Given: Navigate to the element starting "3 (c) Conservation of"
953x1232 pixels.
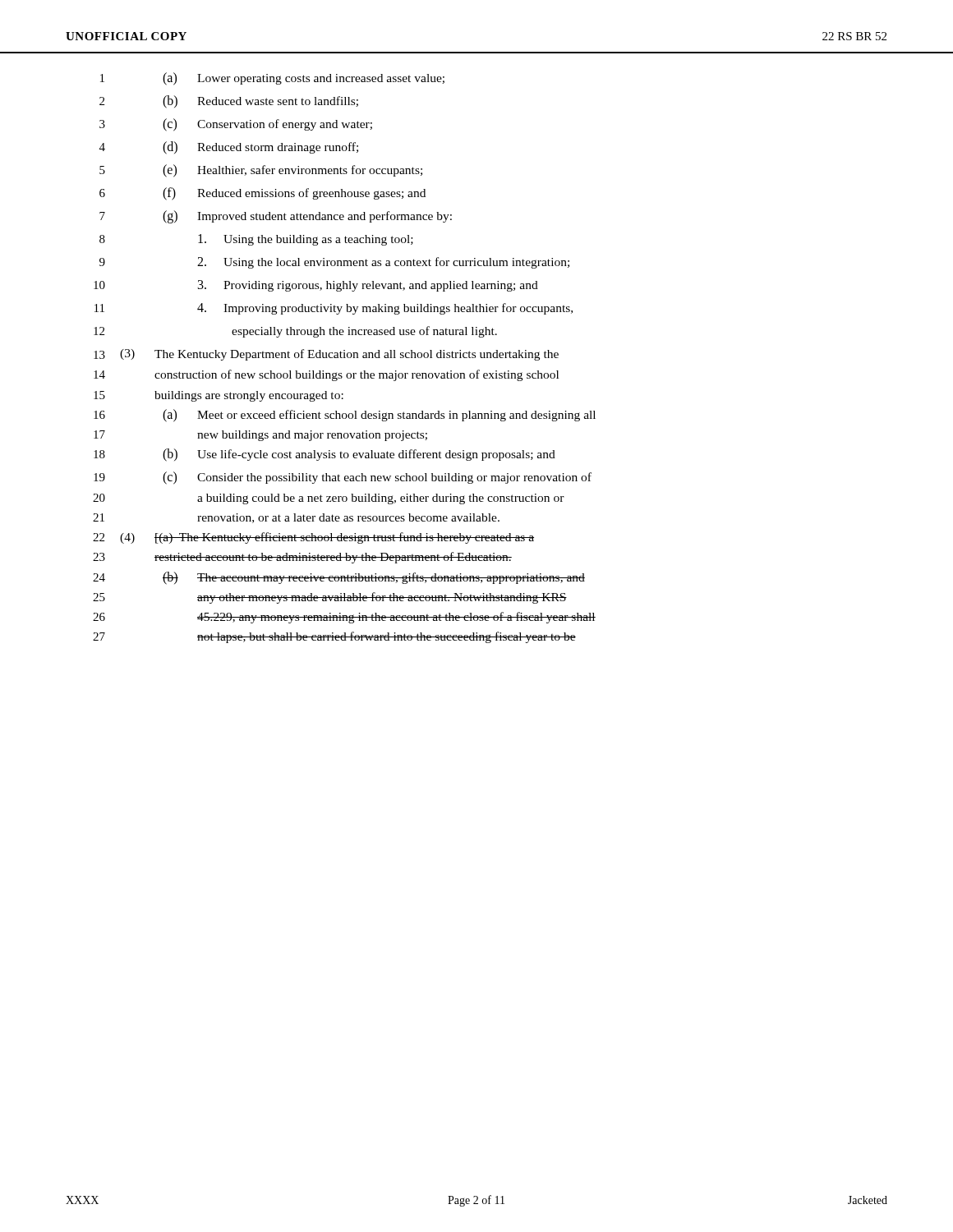Looking at the screenshot, I should (236, 125).
